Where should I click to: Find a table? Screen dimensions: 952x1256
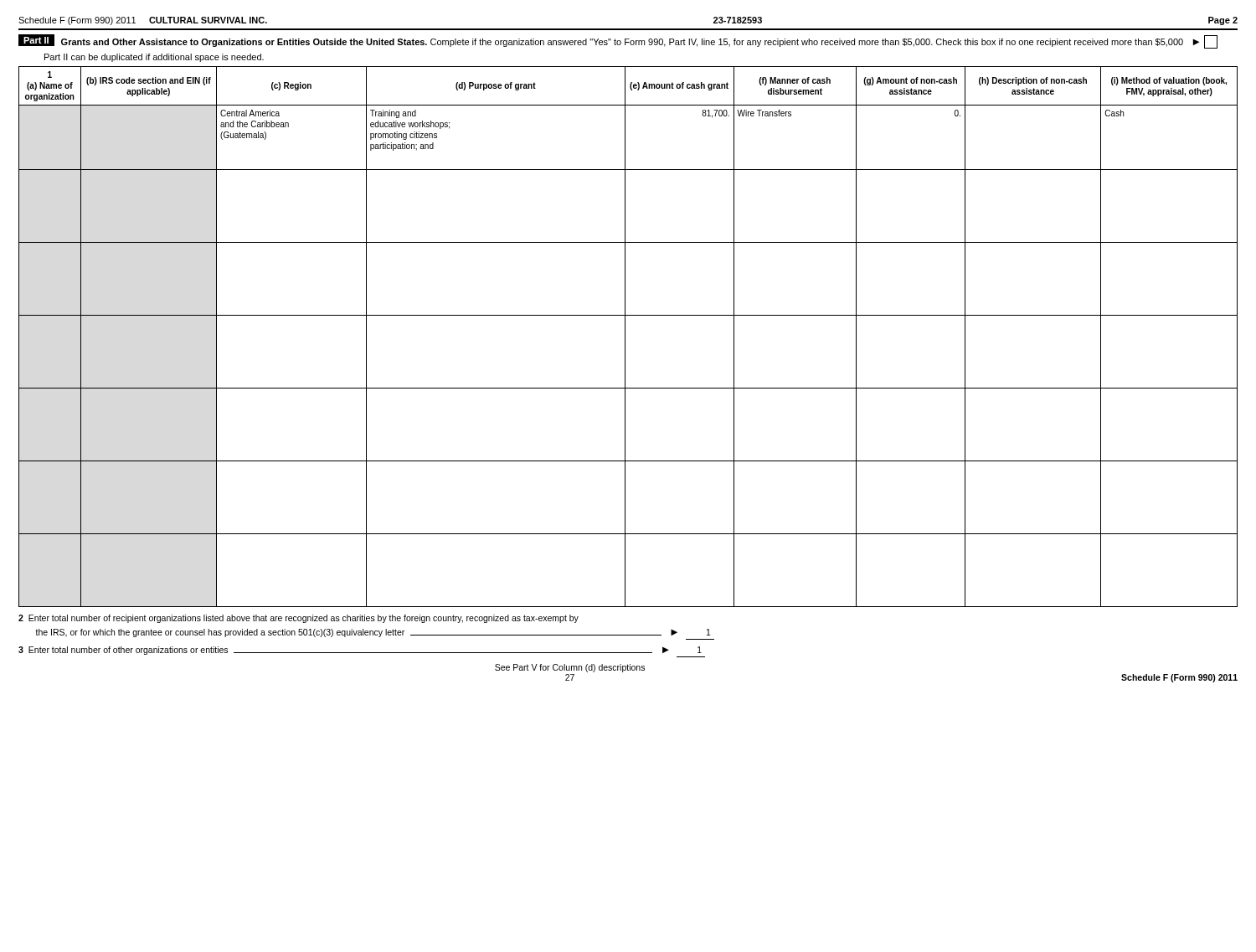pyautogui.click(x=628, y=337)
